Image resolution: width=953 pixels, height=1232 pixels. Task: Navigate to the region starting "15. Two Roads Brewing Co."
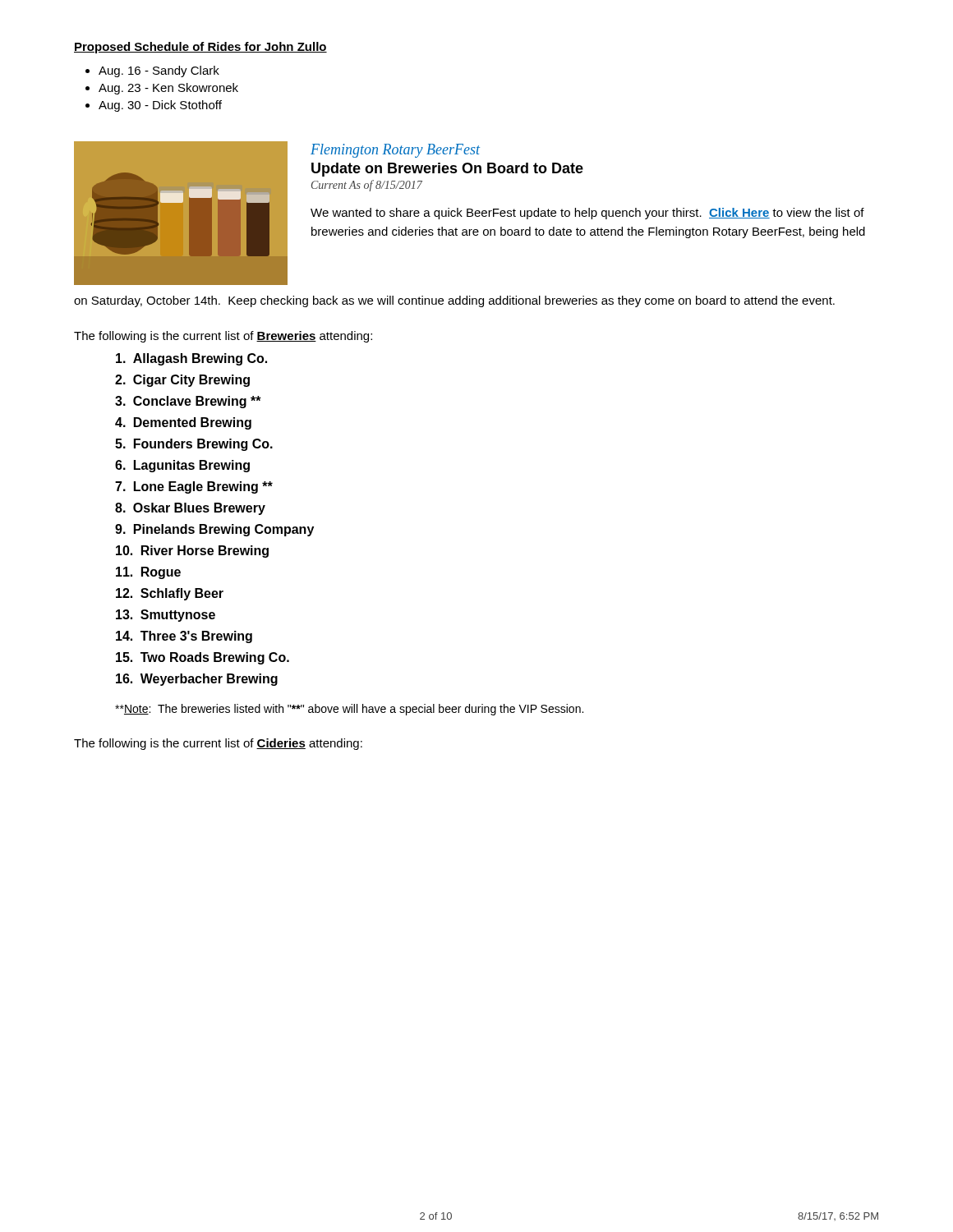tap(202, 657)
